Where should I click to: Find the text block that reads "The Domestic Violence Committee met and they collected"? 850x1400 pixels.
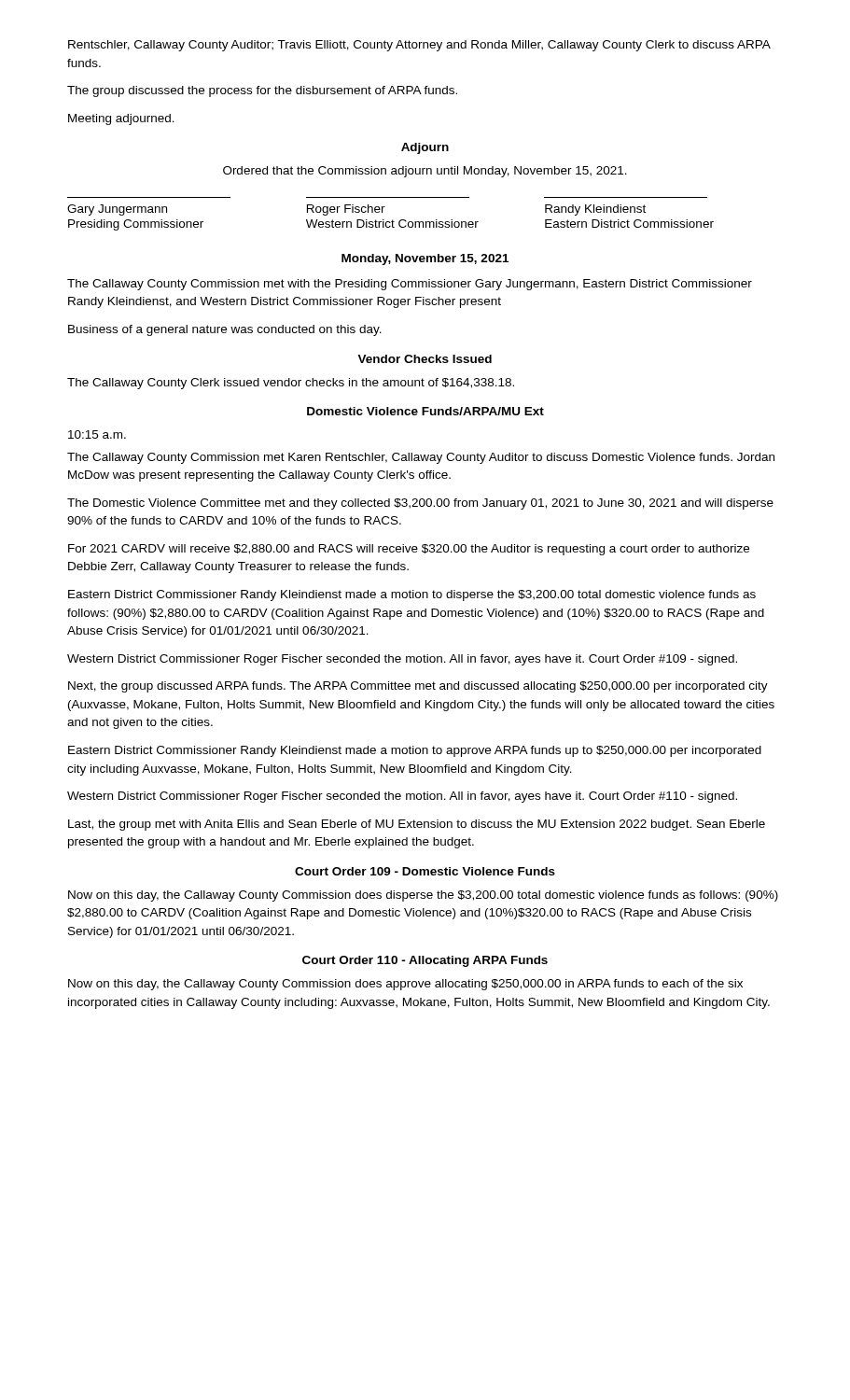click(425, 512)
